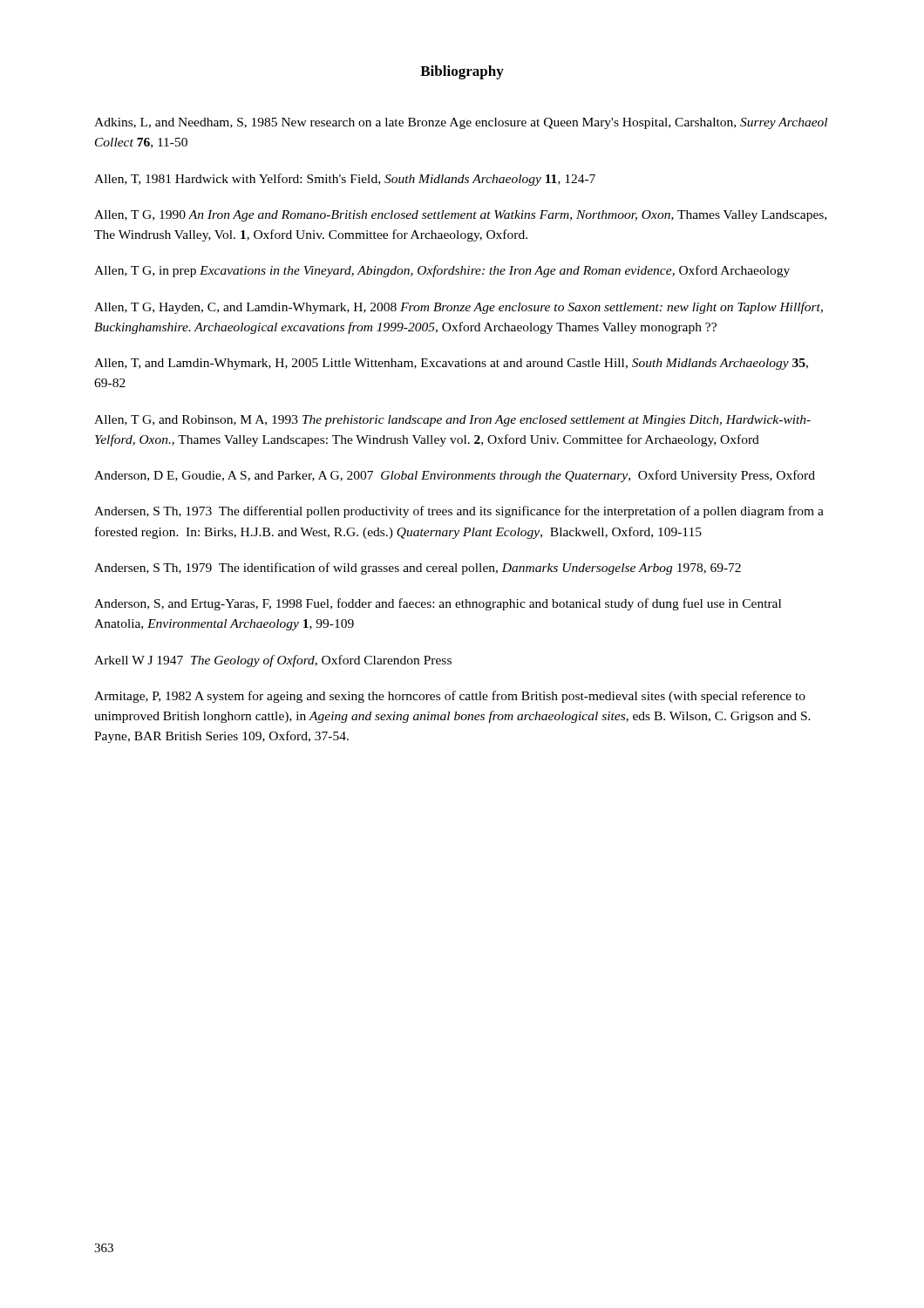Screen dimensions: 1308x924
Task: Point to the block beginning "Allen, T G, in prep Excavations"
Action: 442,270
